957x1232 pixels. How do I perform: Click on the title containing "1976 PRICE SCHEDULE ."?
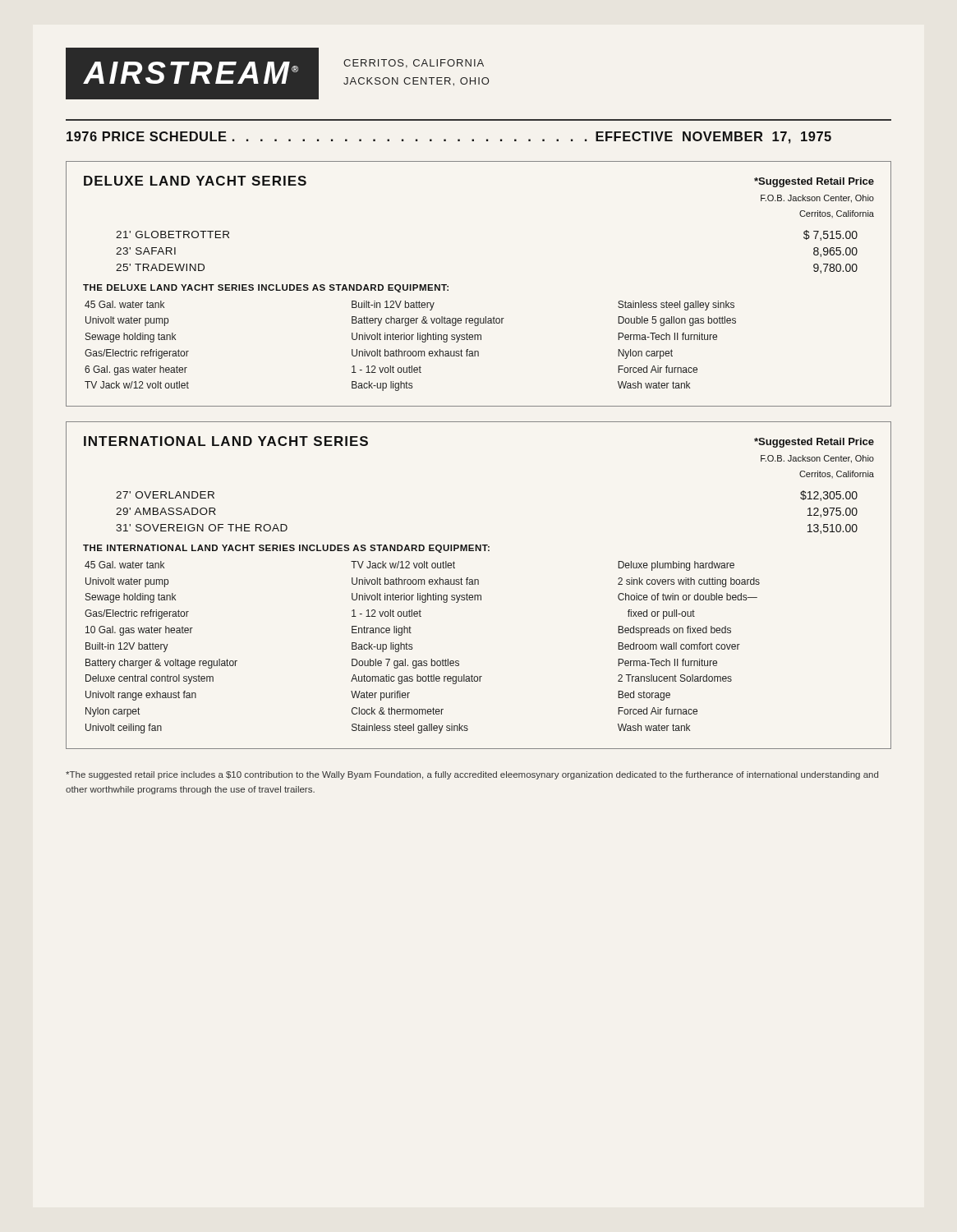pyautogui.click(x=449, y=136)
